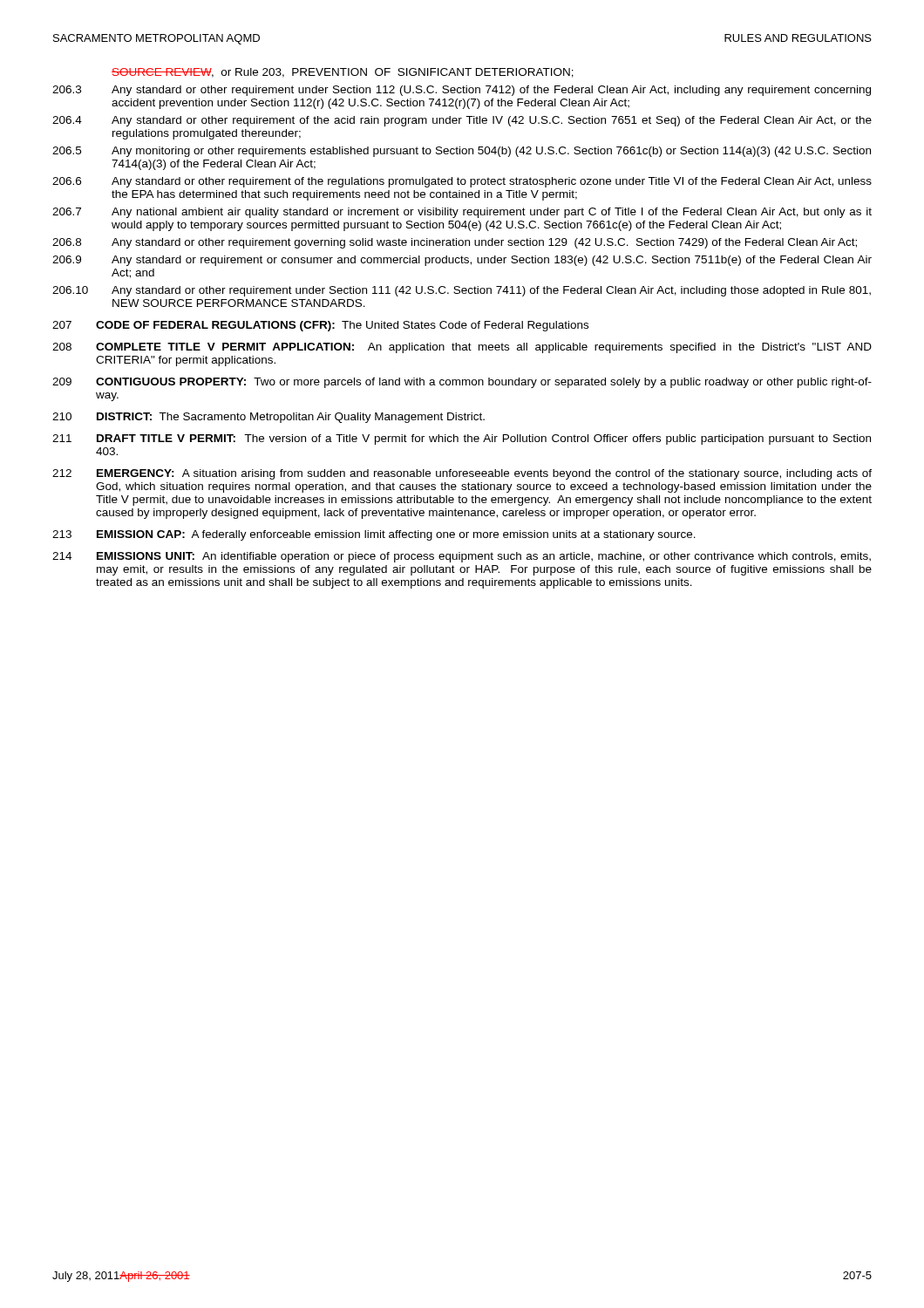The height and width of the screenshot is (1308, 924).
Task: Click on the block starting "213 EMISSION CAP: A federally"
Action: coord(462,534)
